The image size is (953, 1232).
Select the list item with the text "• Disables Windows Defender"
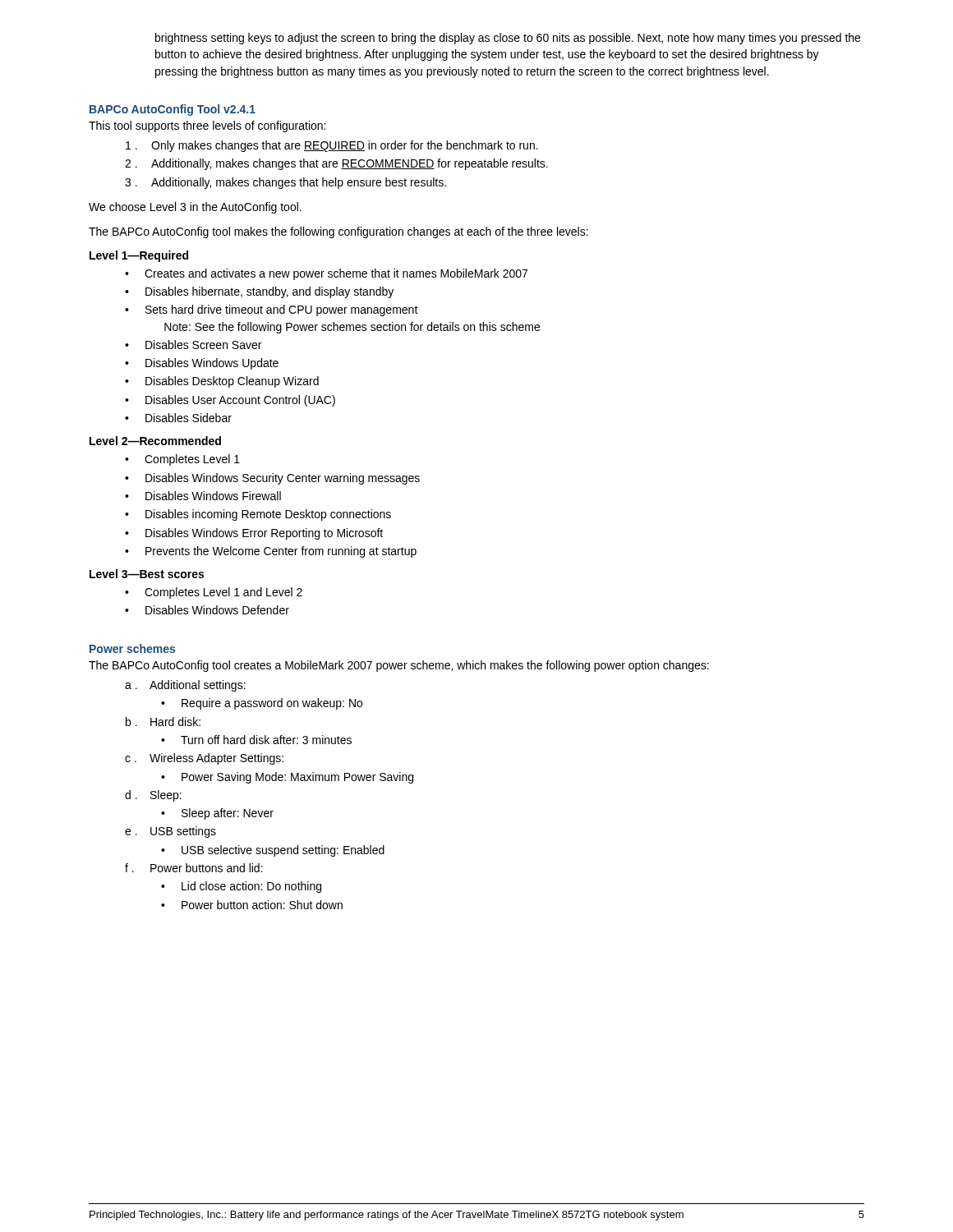207,611
